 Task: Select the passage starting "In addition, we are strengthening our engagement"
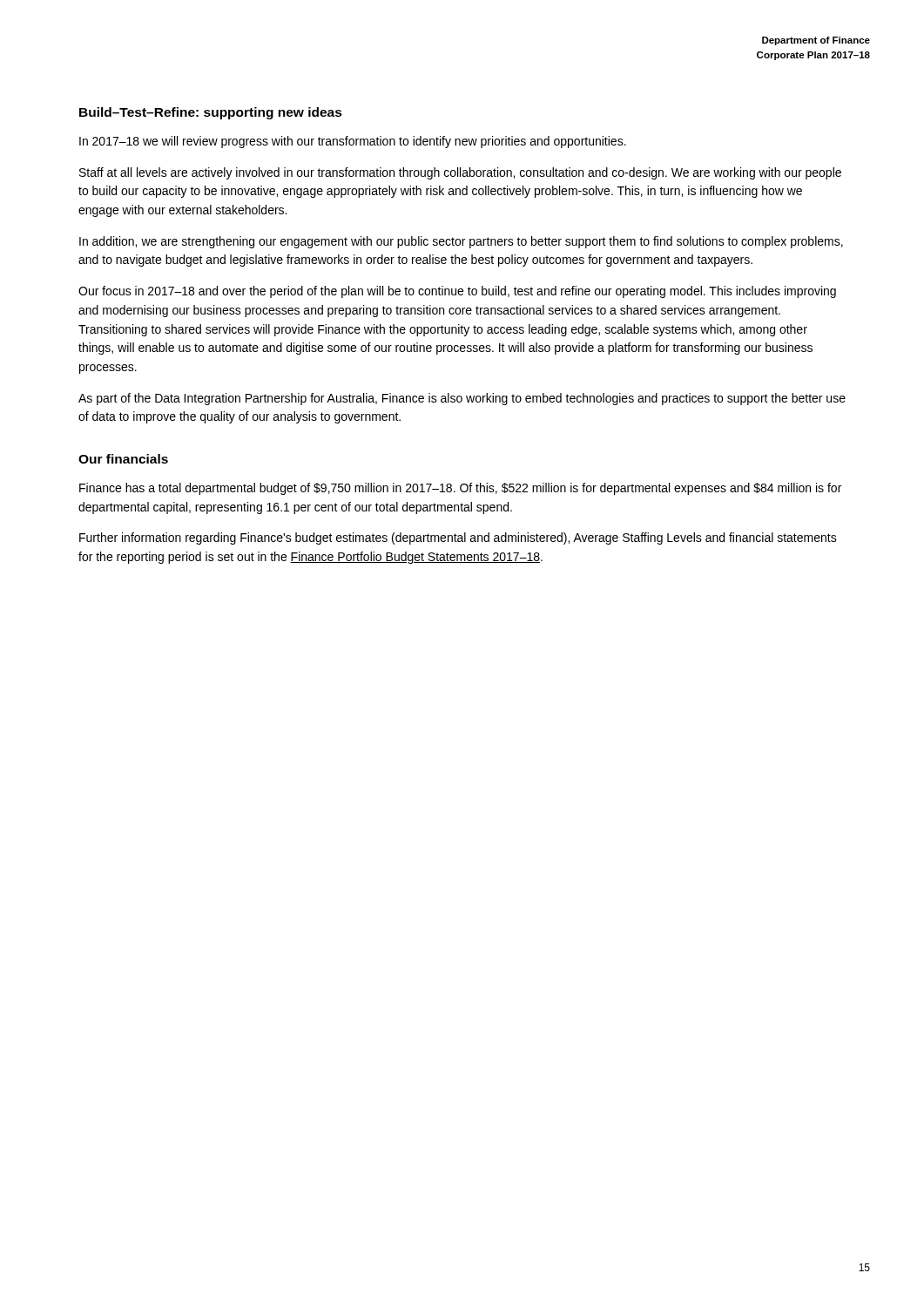coord(461,251)
